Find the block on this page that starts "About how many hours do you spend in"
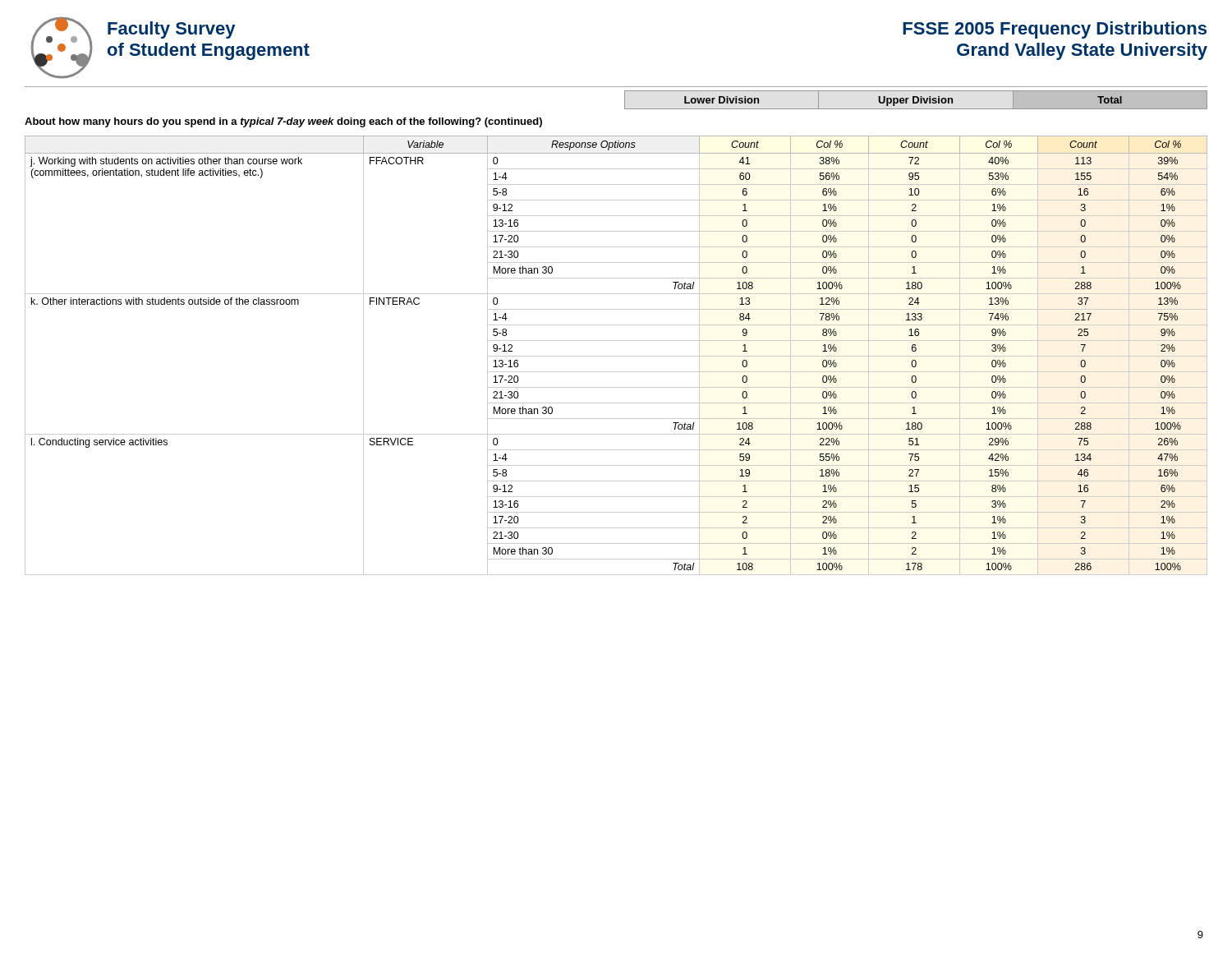Screen dimensions: 953x1232 (x=284, y=121)
